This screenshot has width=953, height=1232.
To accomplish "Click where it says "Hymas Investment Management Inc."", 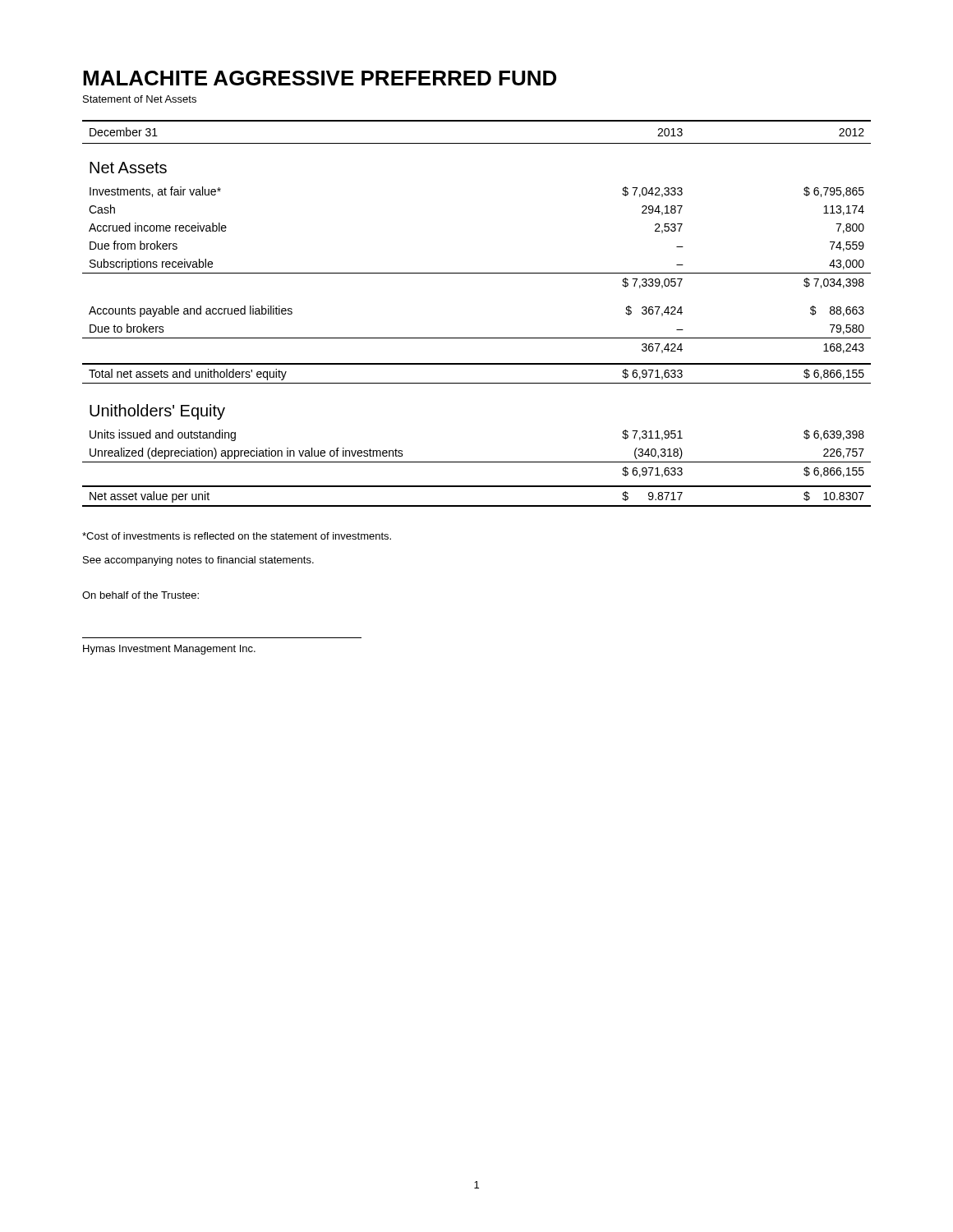I will pyautogui.click(x=169, y=648).
